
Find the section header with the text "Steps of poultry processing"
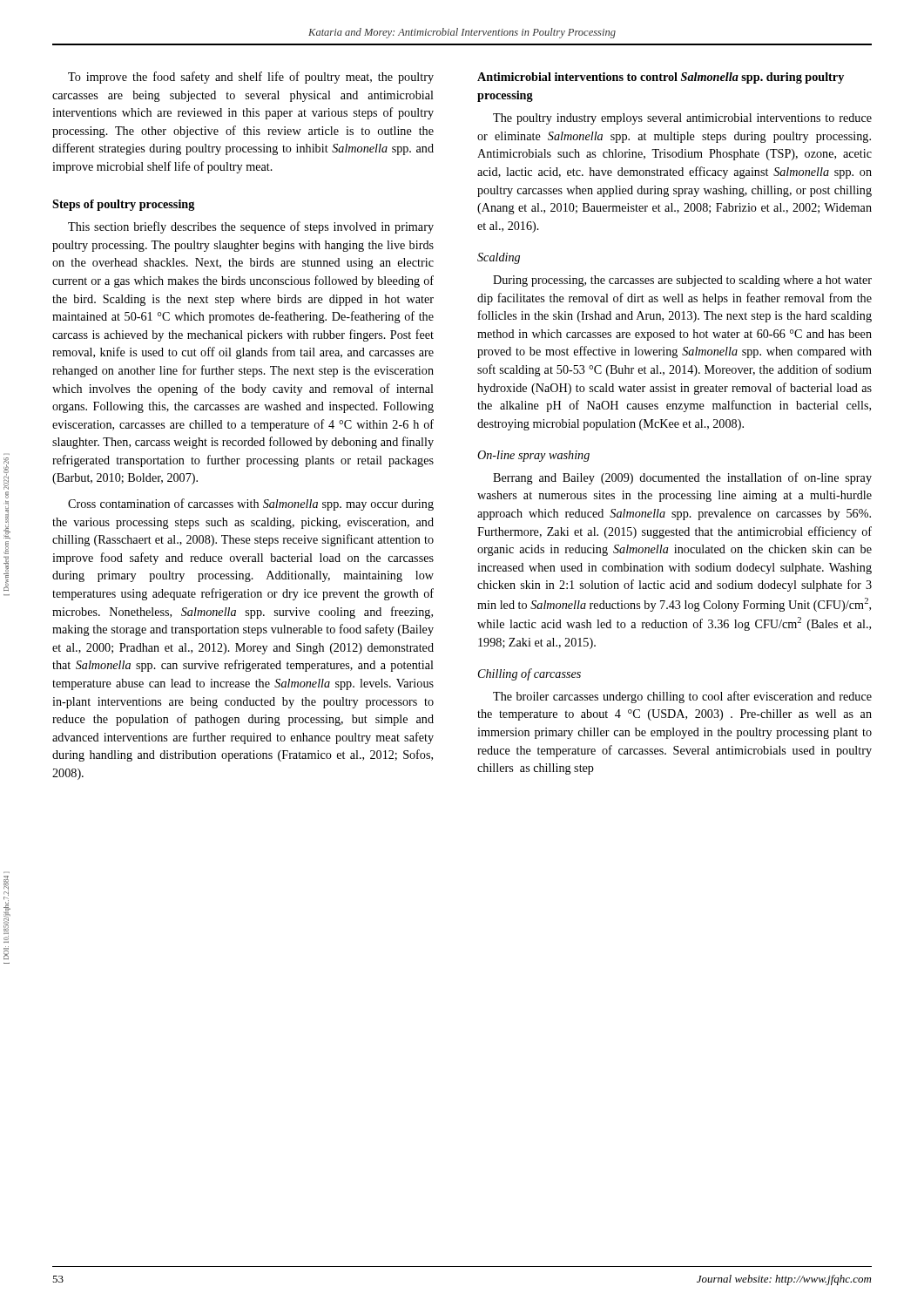pyautogui.click(x=123, y=203)
